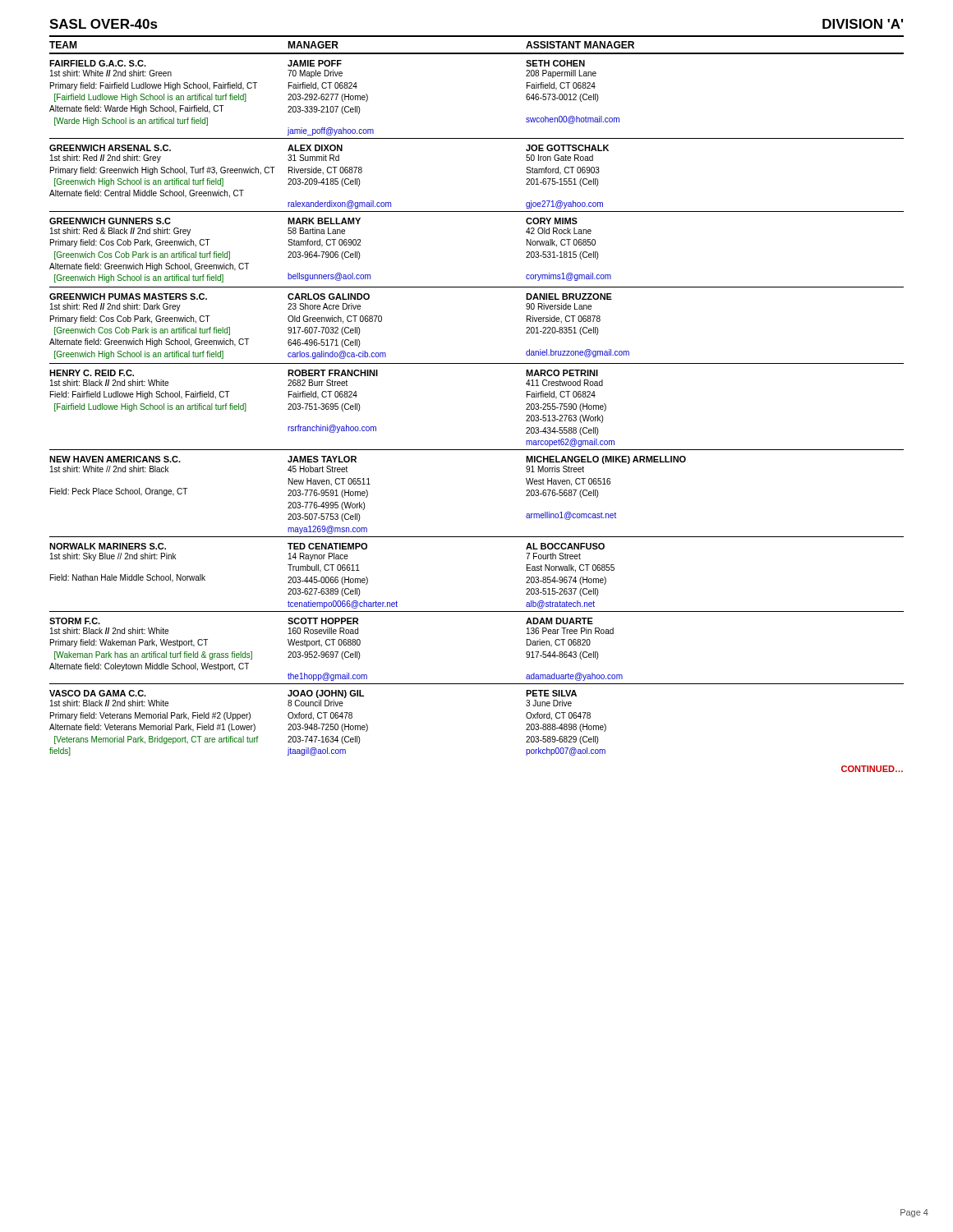Click the table
The image size is (953, 1232).
click(x=476, y=398)
